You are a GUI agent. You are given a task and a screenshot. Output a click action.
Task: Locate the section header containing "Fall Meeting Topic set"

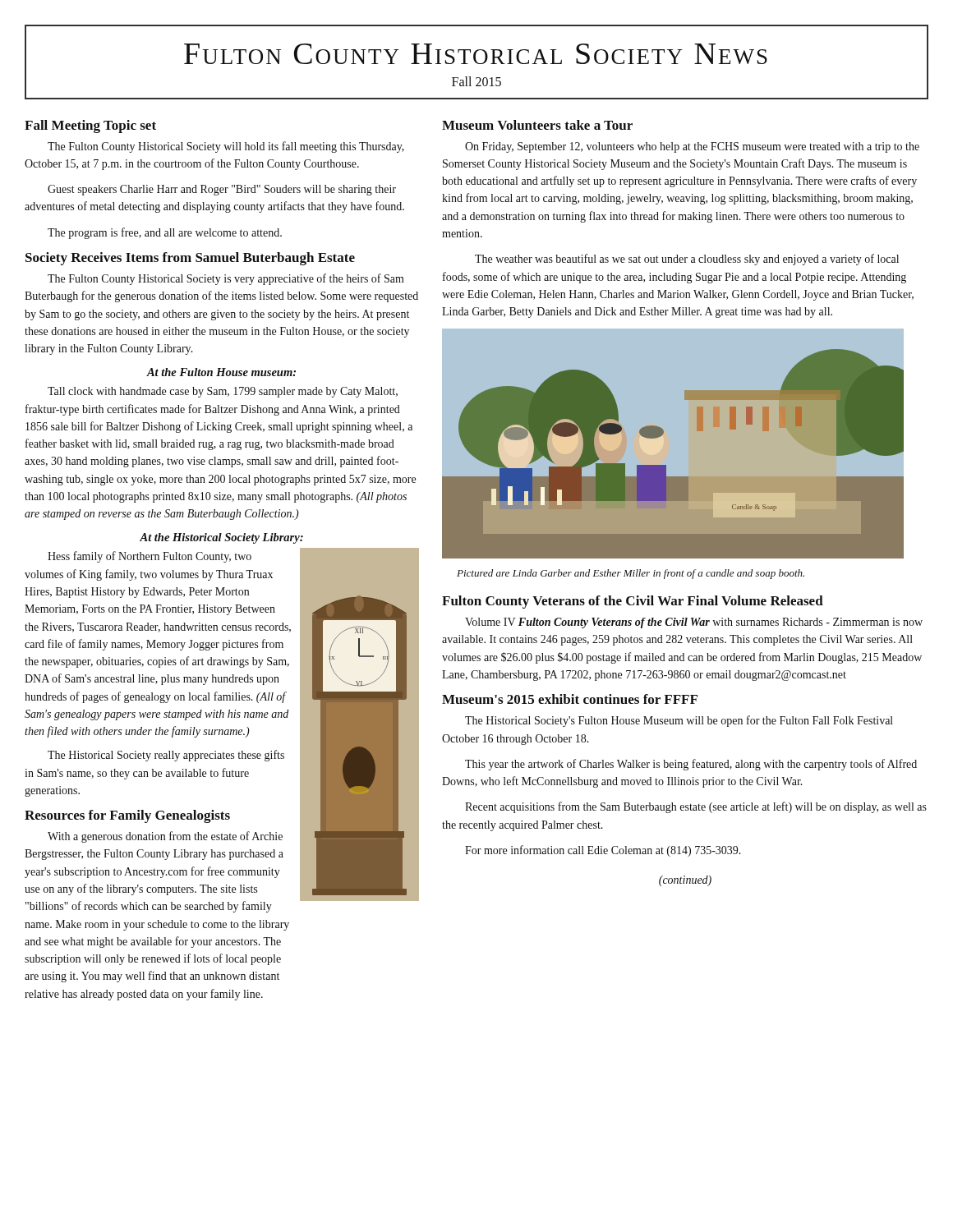tap(90, 125)
